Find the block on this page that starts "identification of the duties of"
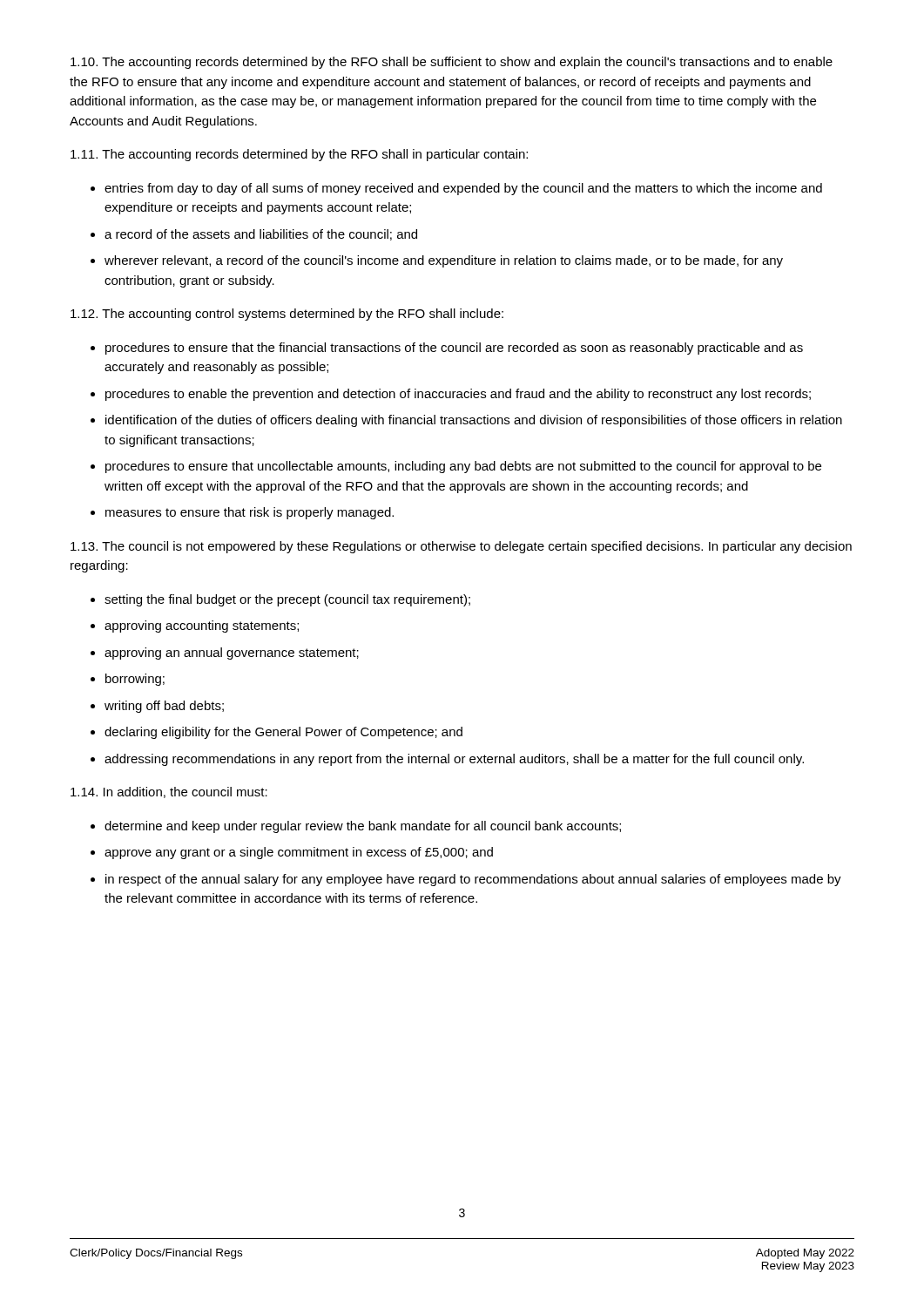924x1307 pixels. pyautogui.click(x=474, y=429)
